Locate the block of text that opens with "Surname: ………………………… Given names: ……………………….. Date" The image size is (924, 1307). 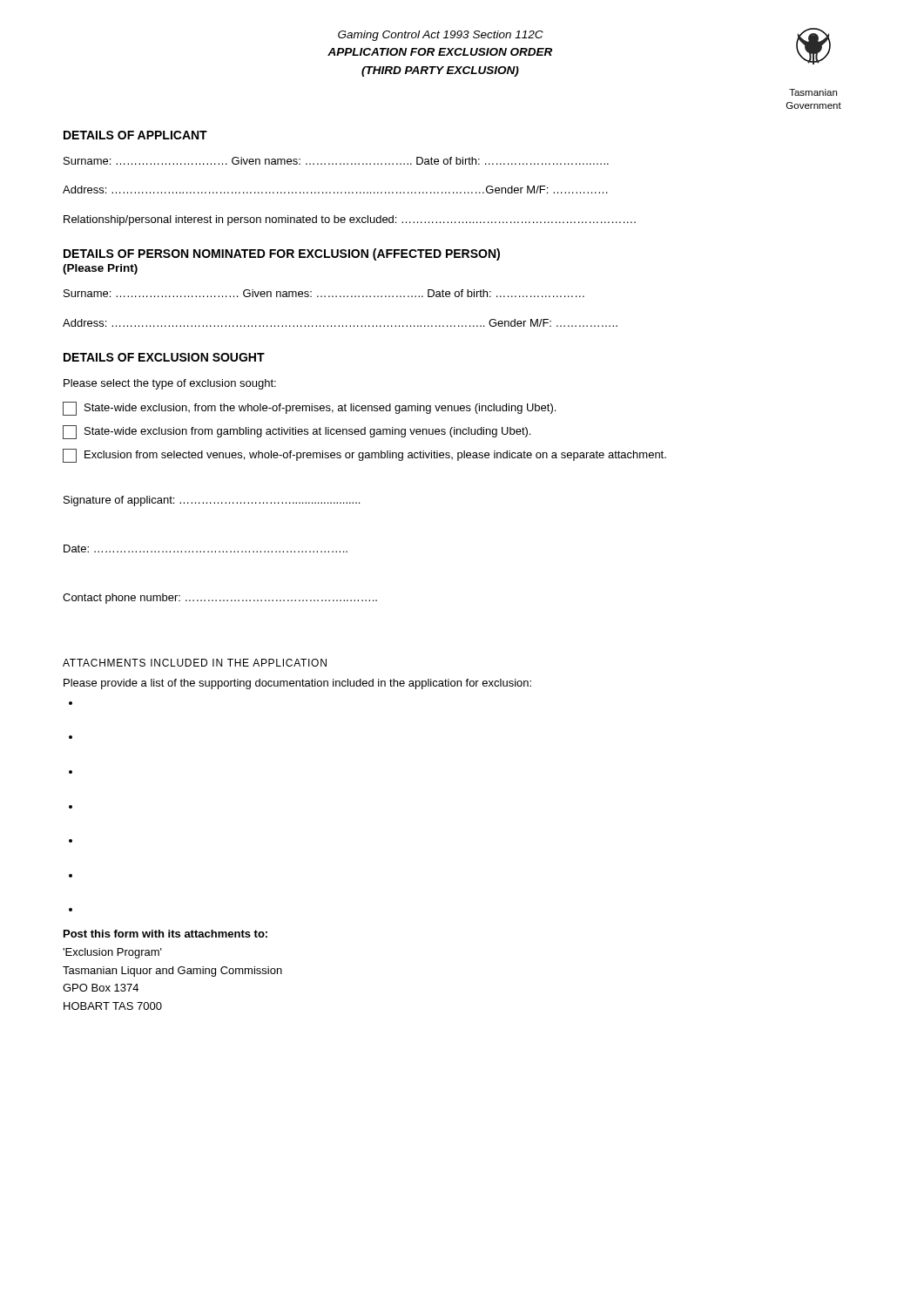tap(336, 161)
